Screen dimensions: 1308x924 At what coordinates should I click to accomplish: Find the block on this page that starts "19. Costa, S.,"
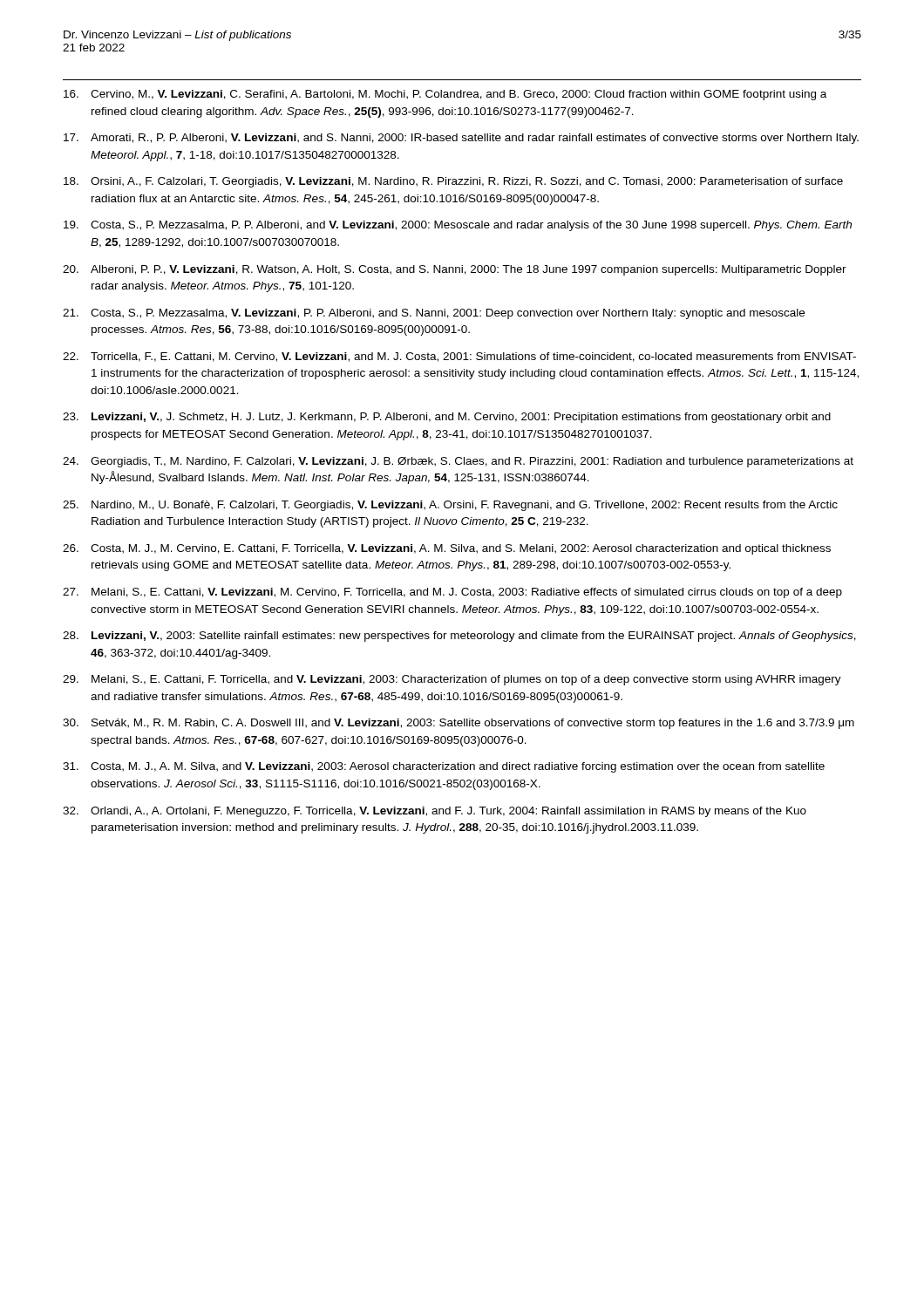click(x=462, y=234)
